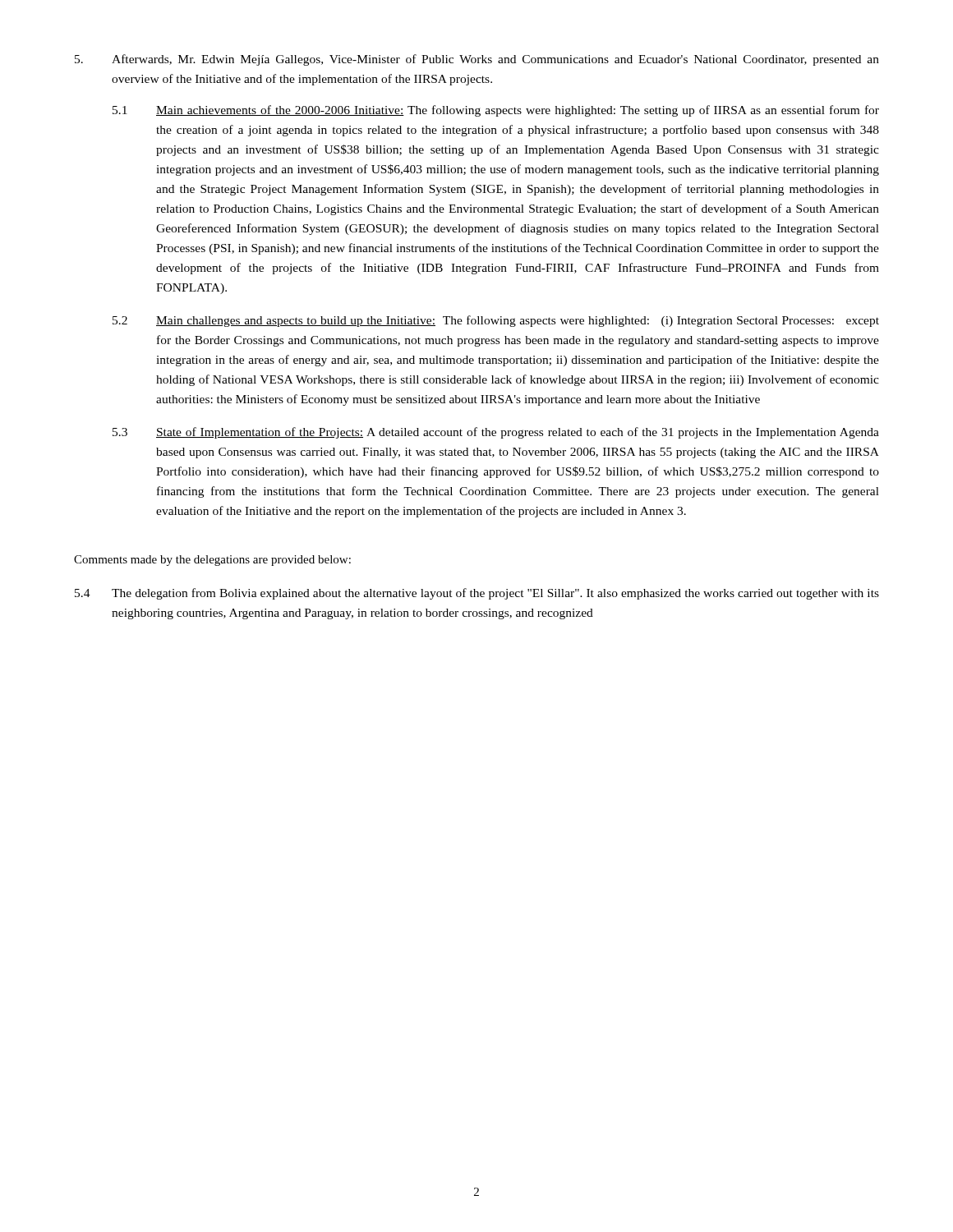Locate the list item that reads "5.4 The delegation from Bolivia explained about"

pos(476,603)
